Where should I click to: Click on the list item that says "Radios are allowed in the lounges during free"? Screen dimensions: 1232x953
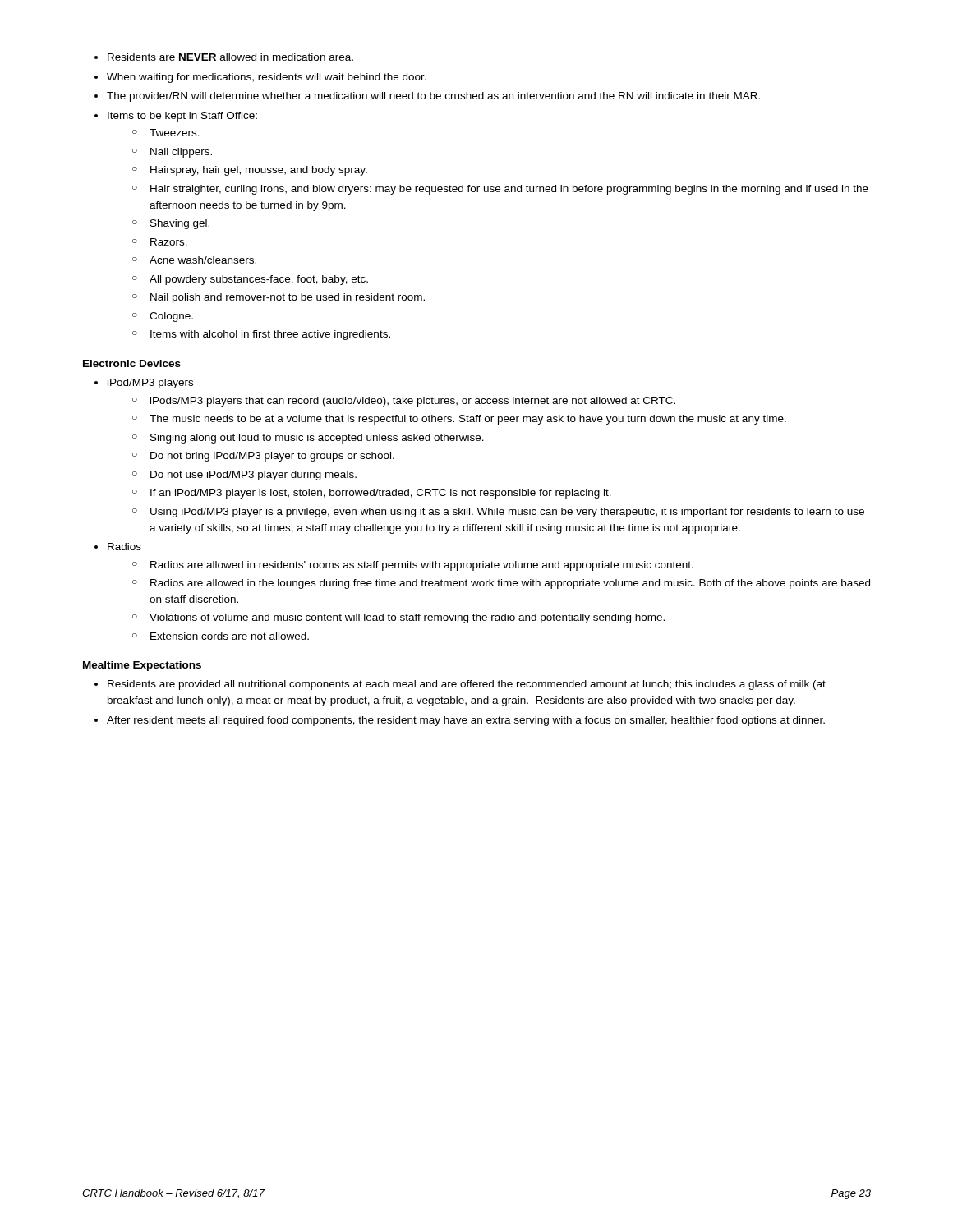click(x=501, y=591)
